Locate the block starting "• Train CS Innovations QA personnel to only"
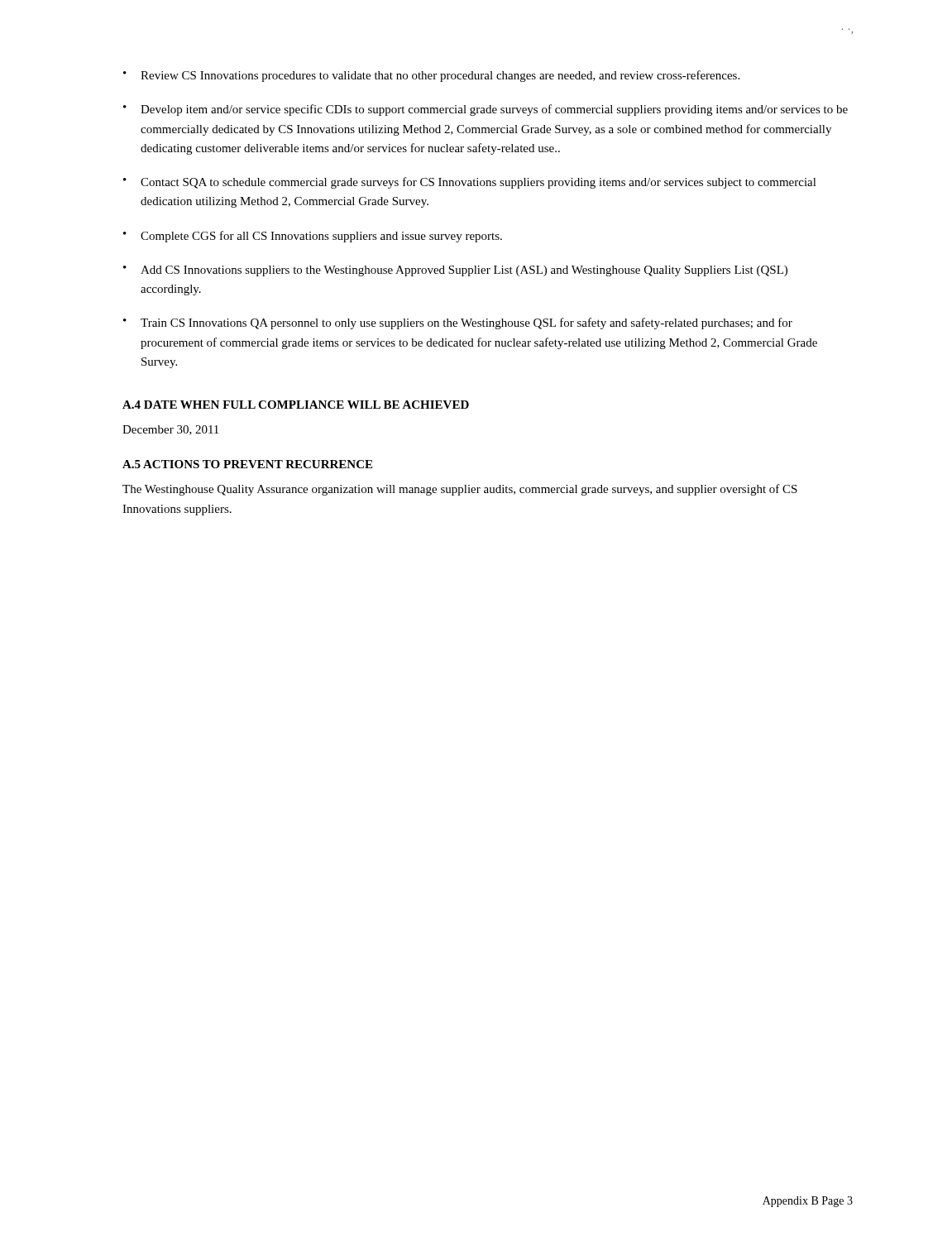The image size is (952, 1241). [486, 343]
